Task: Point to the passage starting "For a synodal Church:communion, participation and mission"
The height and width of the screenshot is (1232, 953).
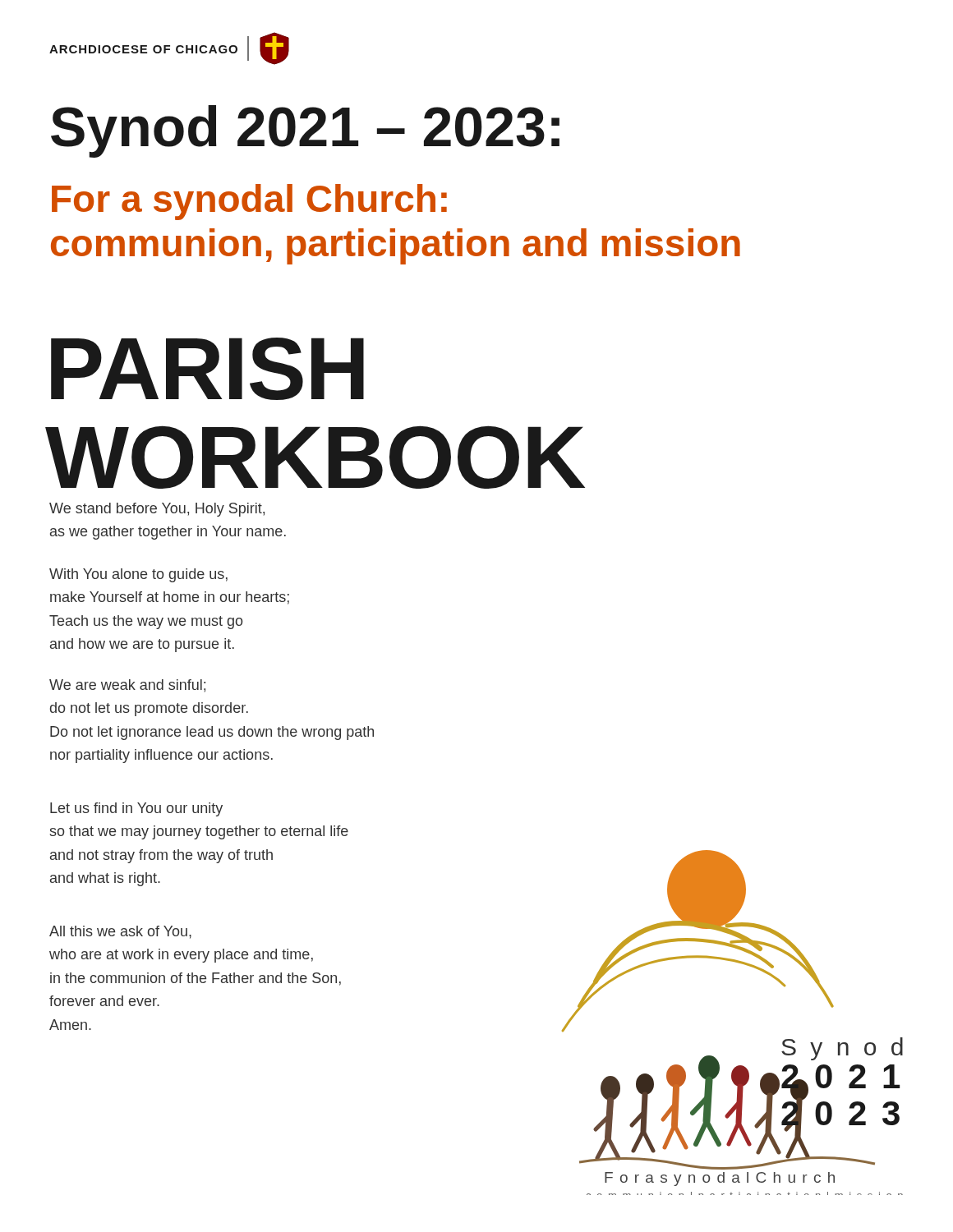Action: tap(476, 221)
